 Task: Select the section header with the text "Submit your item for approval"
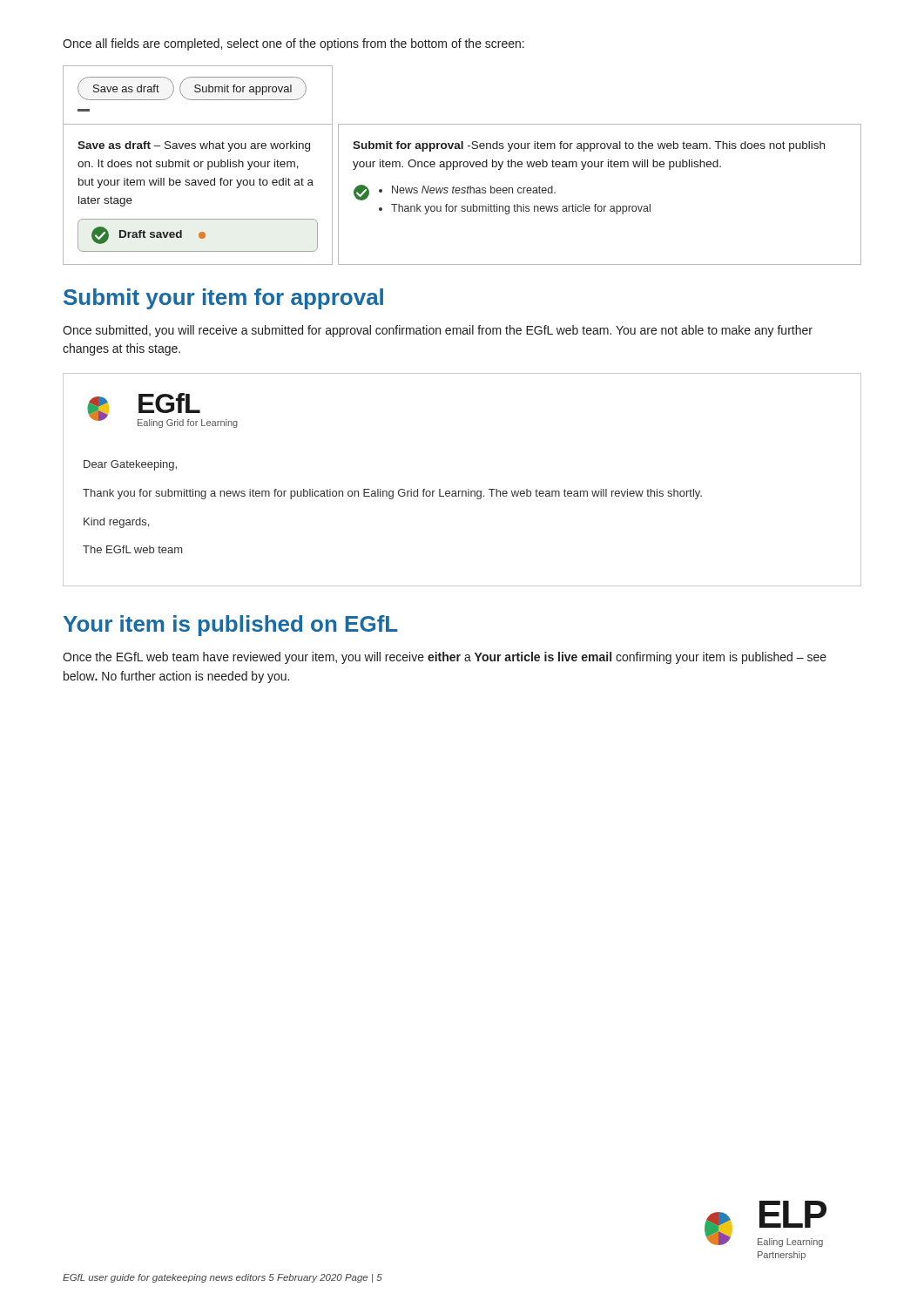click(224, 297)
